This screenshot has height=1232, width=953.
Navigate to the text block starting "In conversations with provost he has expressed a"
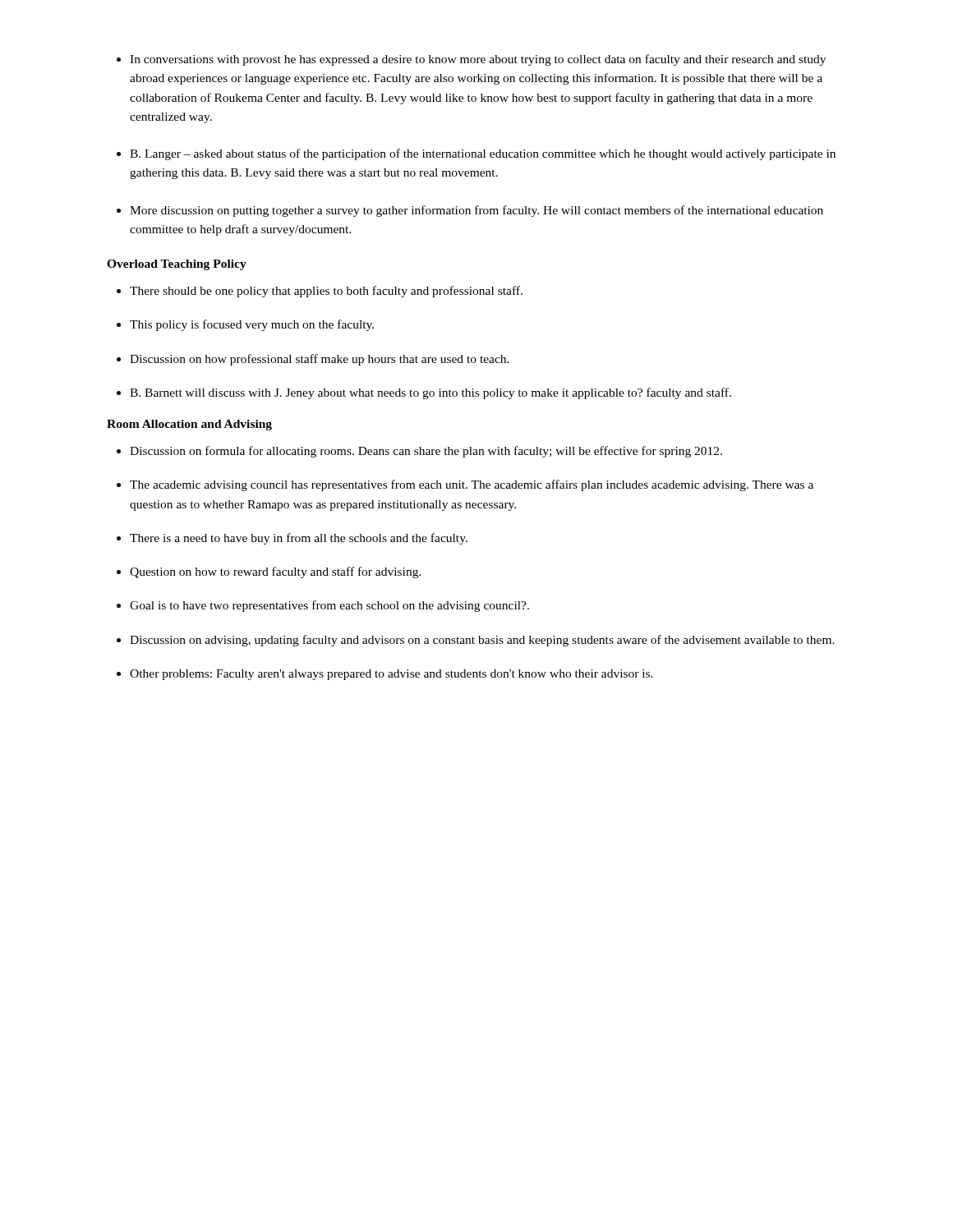pyautogui.click(x=478, y=87)
